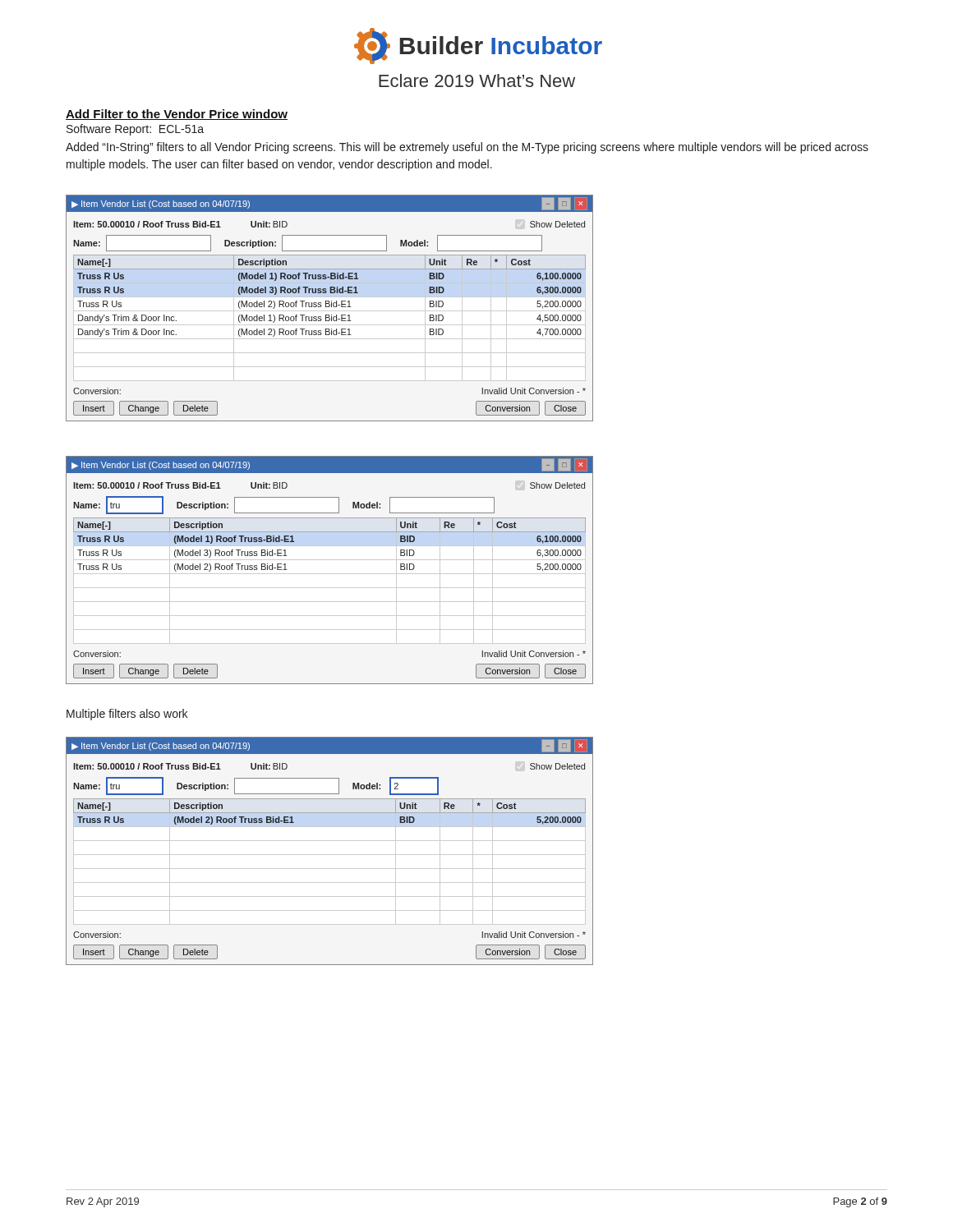Viewport: 953px width, 1232px height.
Task: Click on the text containing "Multiple filters also work"
Action: coord(127,714)
